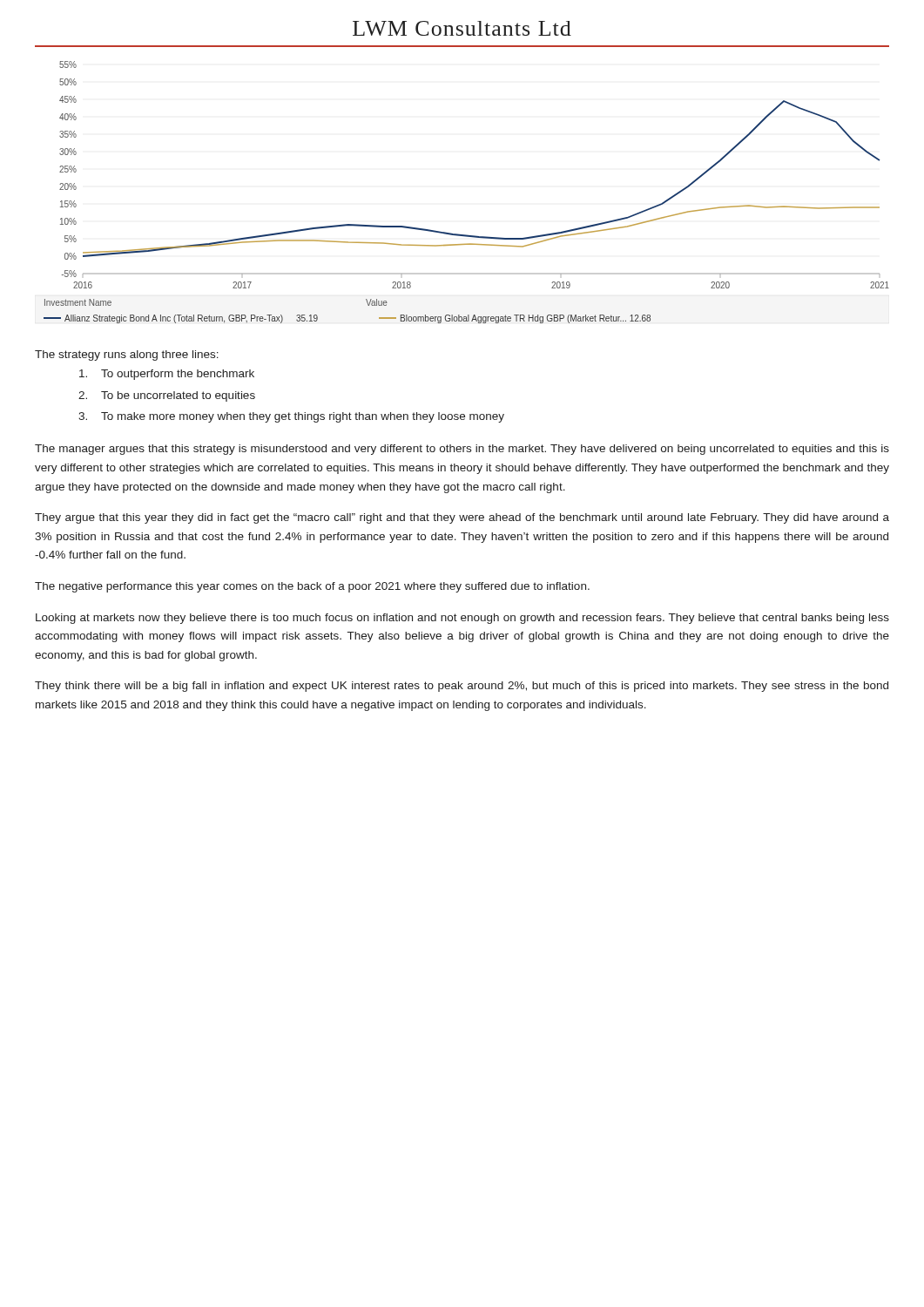Viewport: 924px width, 1307px height.
Task: Point to "To outperform the benchmark"
Action: [167, 373]
